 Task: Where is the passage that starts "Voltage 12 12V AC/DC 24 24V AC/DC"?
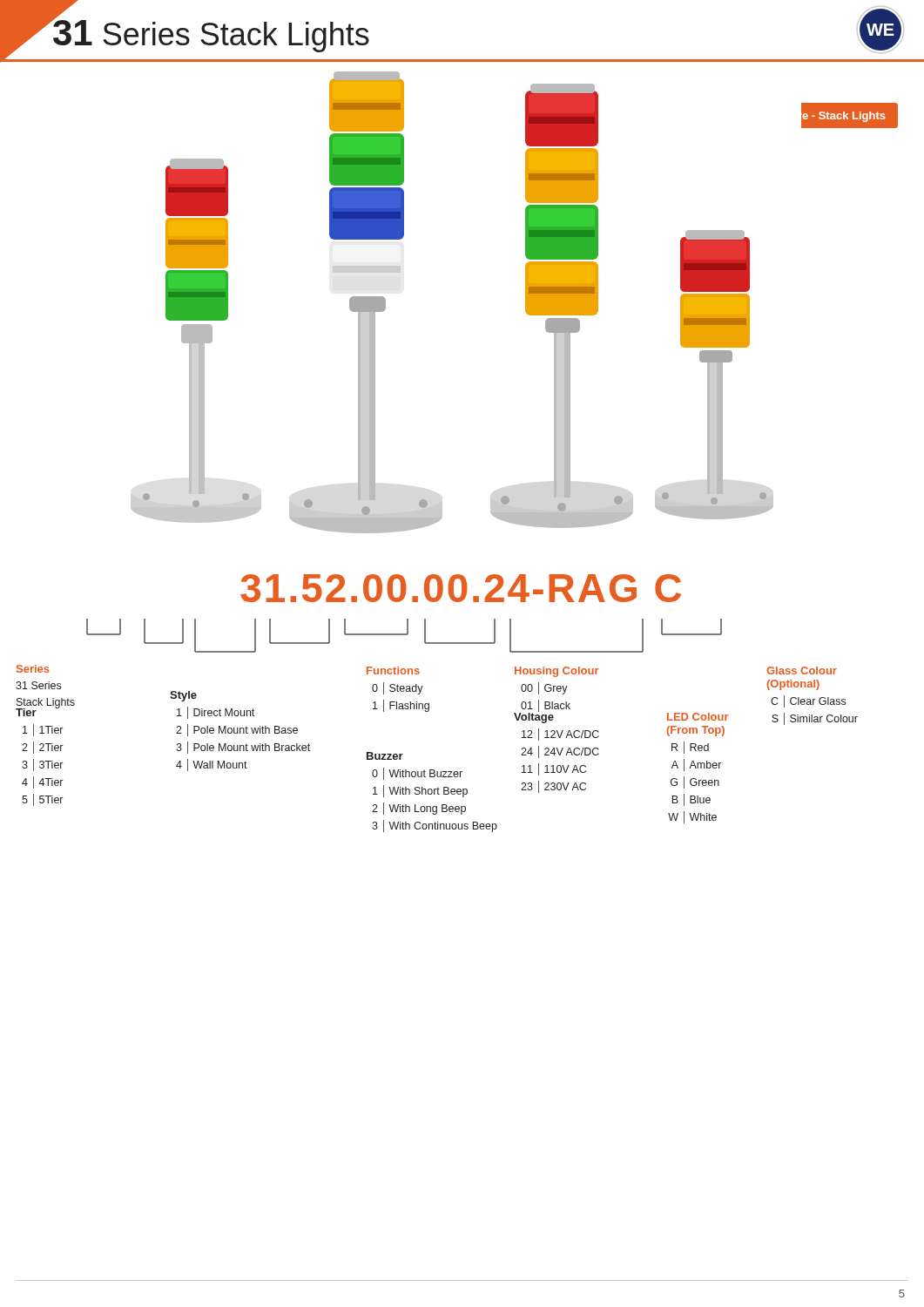click(x=586, y=753)
